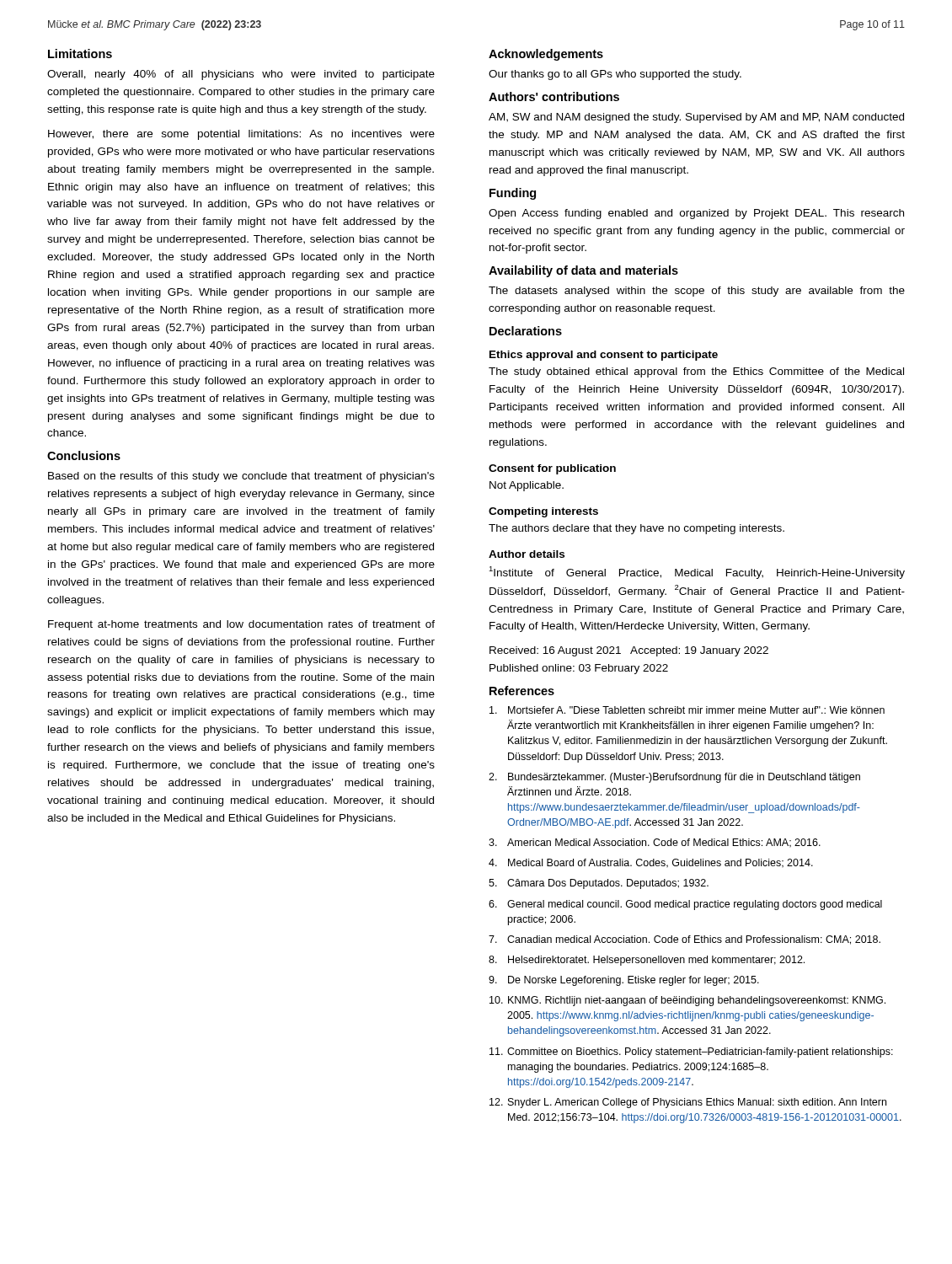Where is the passage that starts "9. De Norske"?

pyautogui.click(x=697, y=980)
